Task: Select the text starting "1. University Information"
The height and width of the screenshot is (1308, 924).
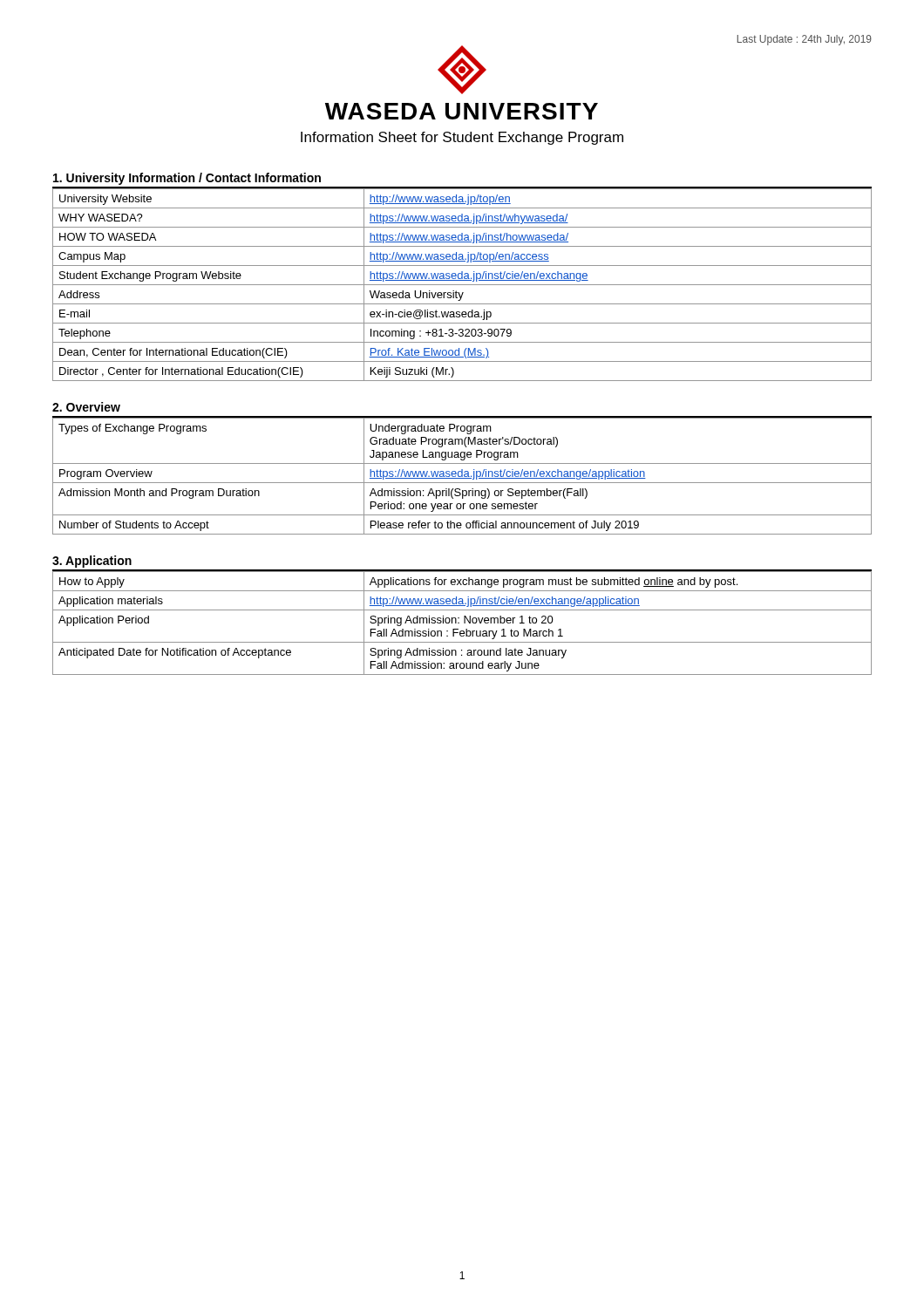Action: click(187, 178)
